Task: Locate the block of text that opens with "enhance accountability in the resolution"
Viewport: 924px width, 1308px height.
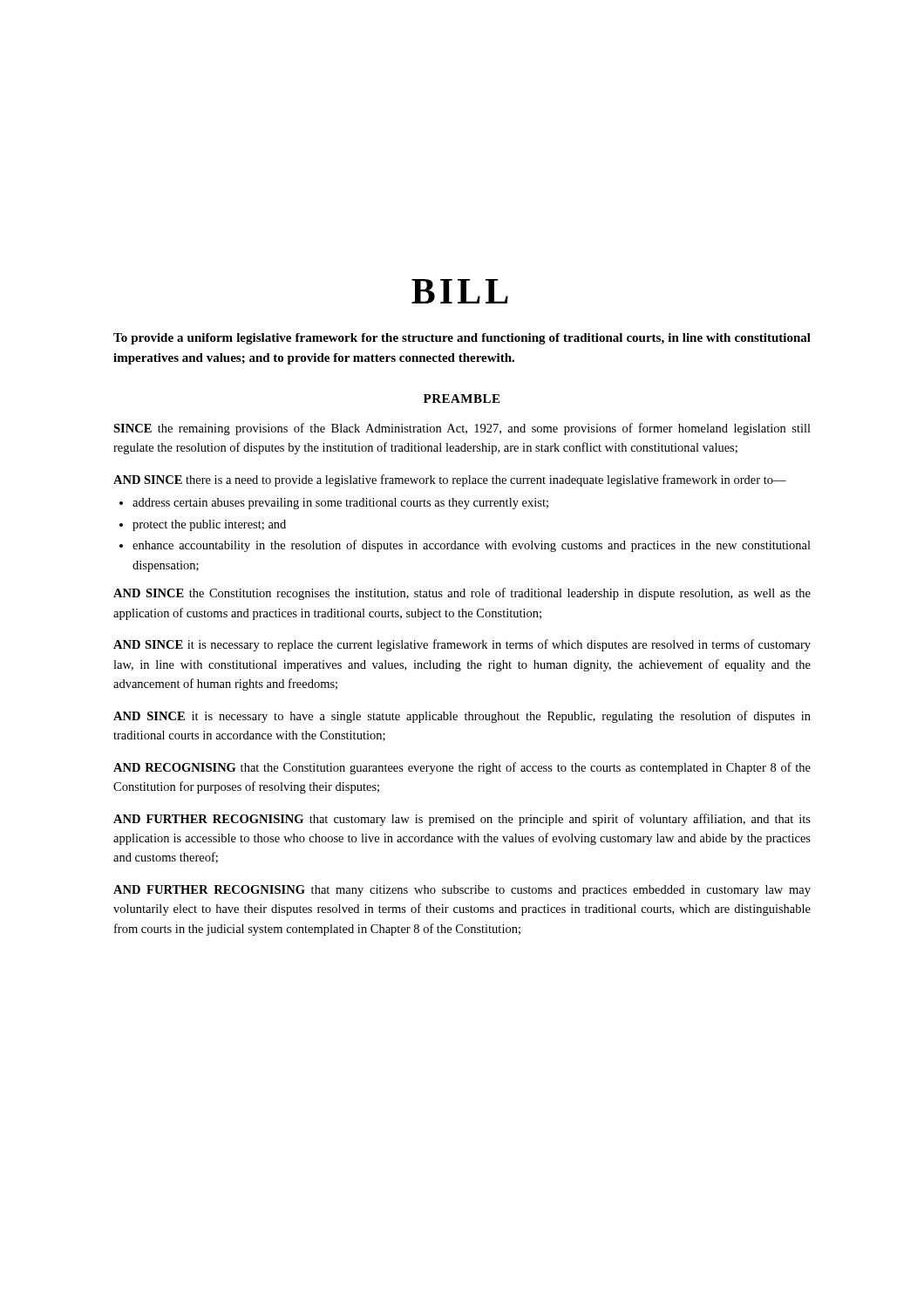Action: click(472, 555)
